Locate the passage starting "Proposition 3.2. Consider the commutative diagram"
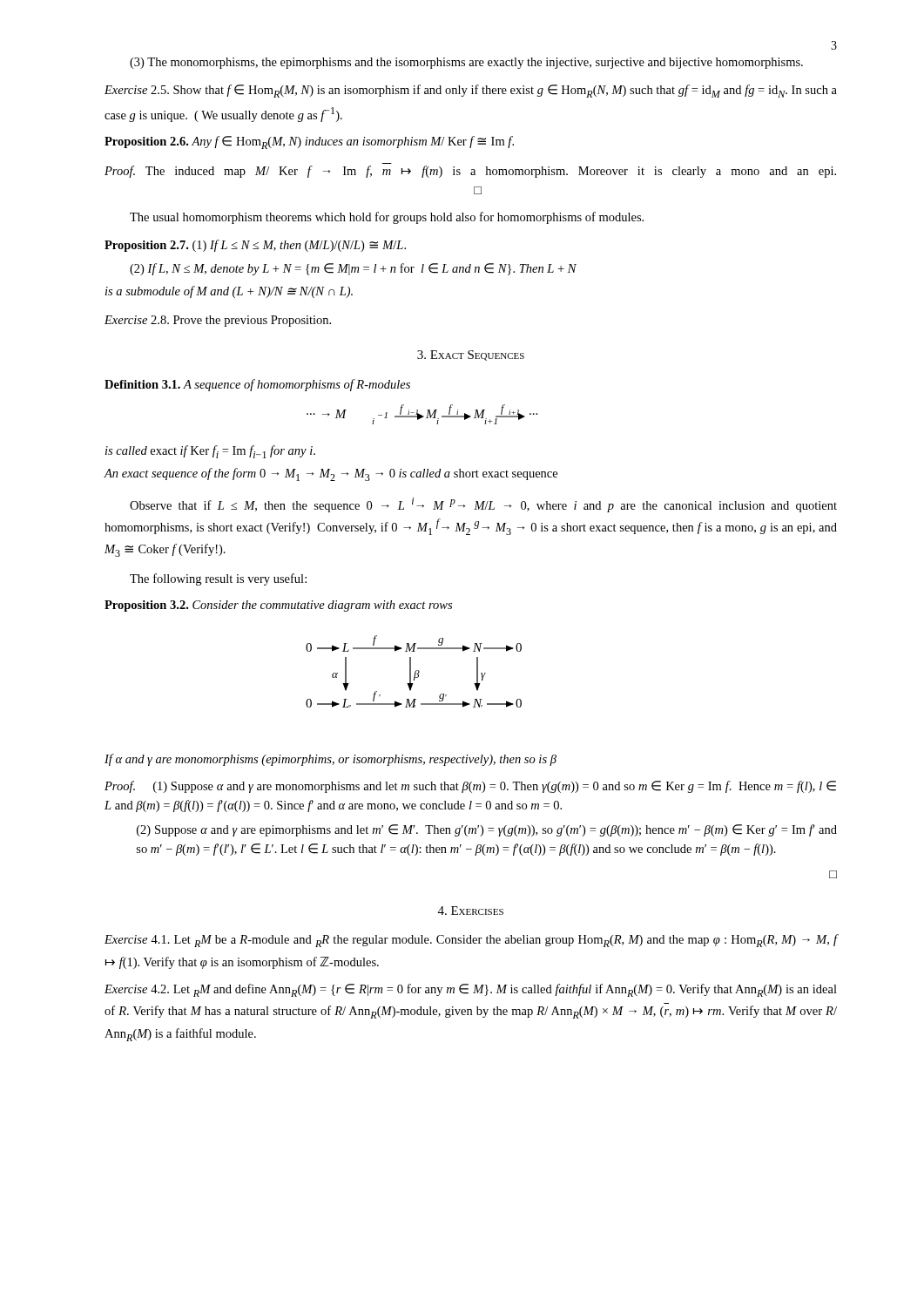The width and height of the screenshot is (924, 1307). point(278,605)
